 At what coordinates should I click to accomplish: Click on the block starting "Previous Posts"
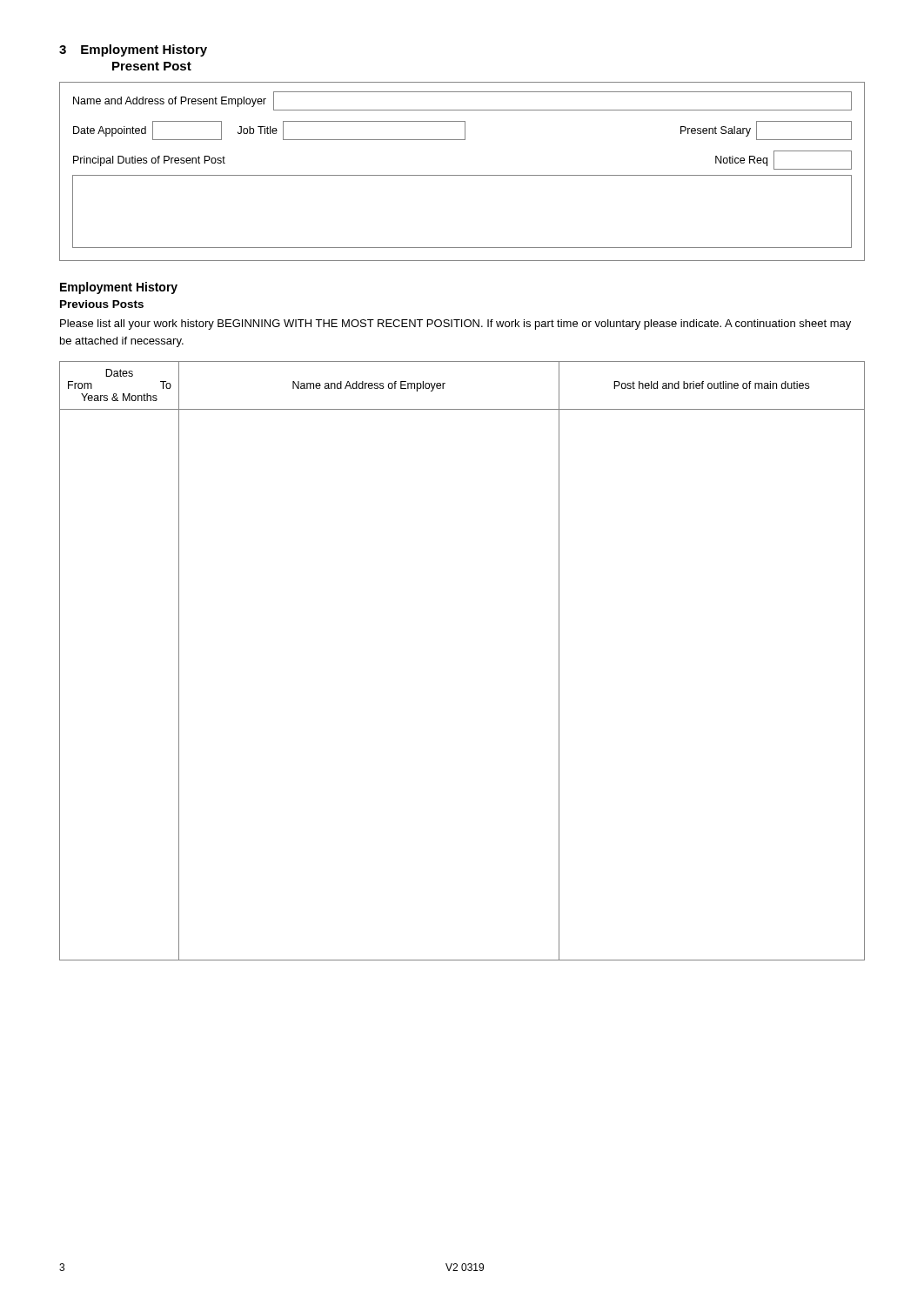pos(102,304)
